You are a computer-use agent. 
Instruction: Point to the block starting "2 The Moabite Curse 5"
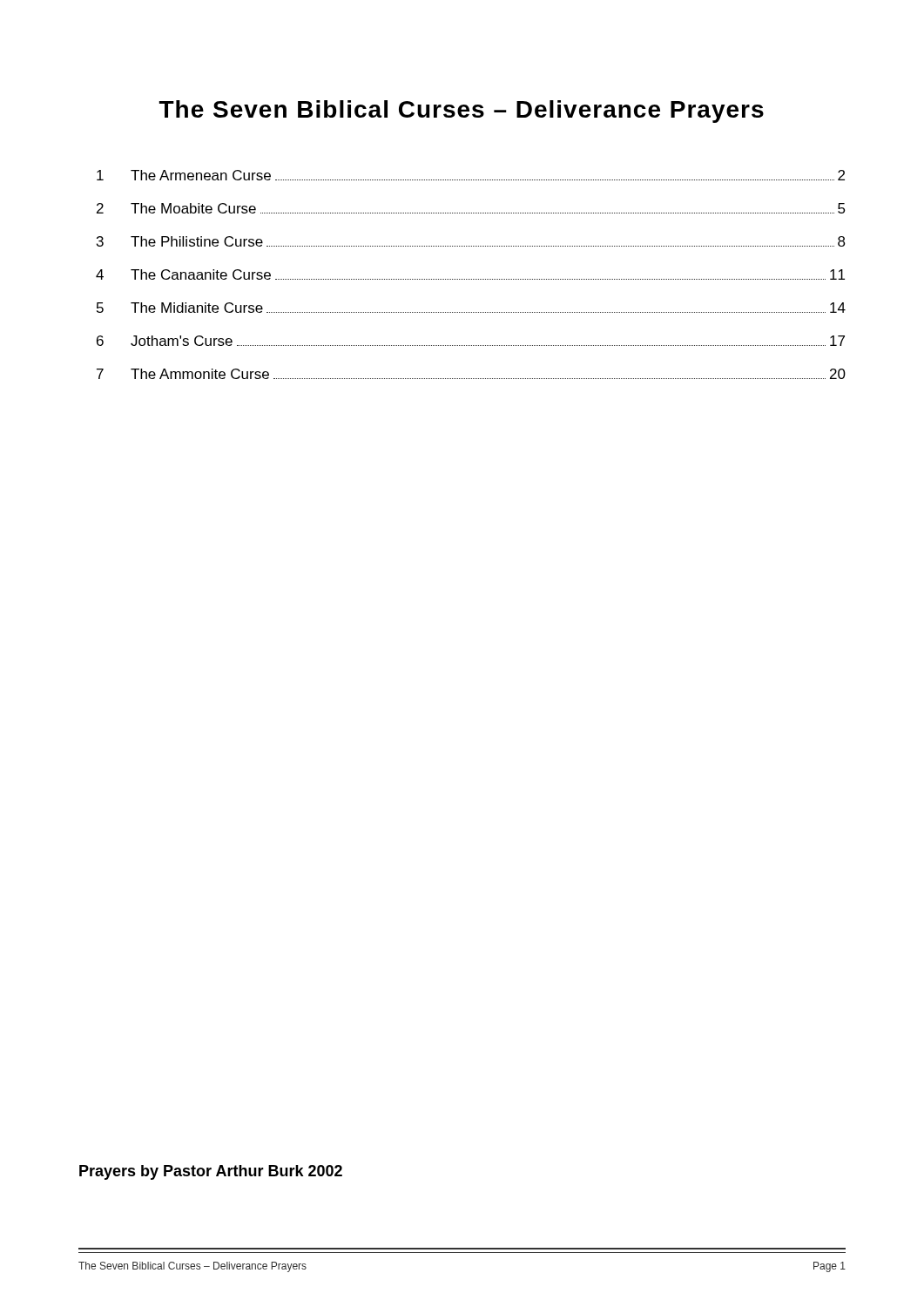[x=471, y=209]
